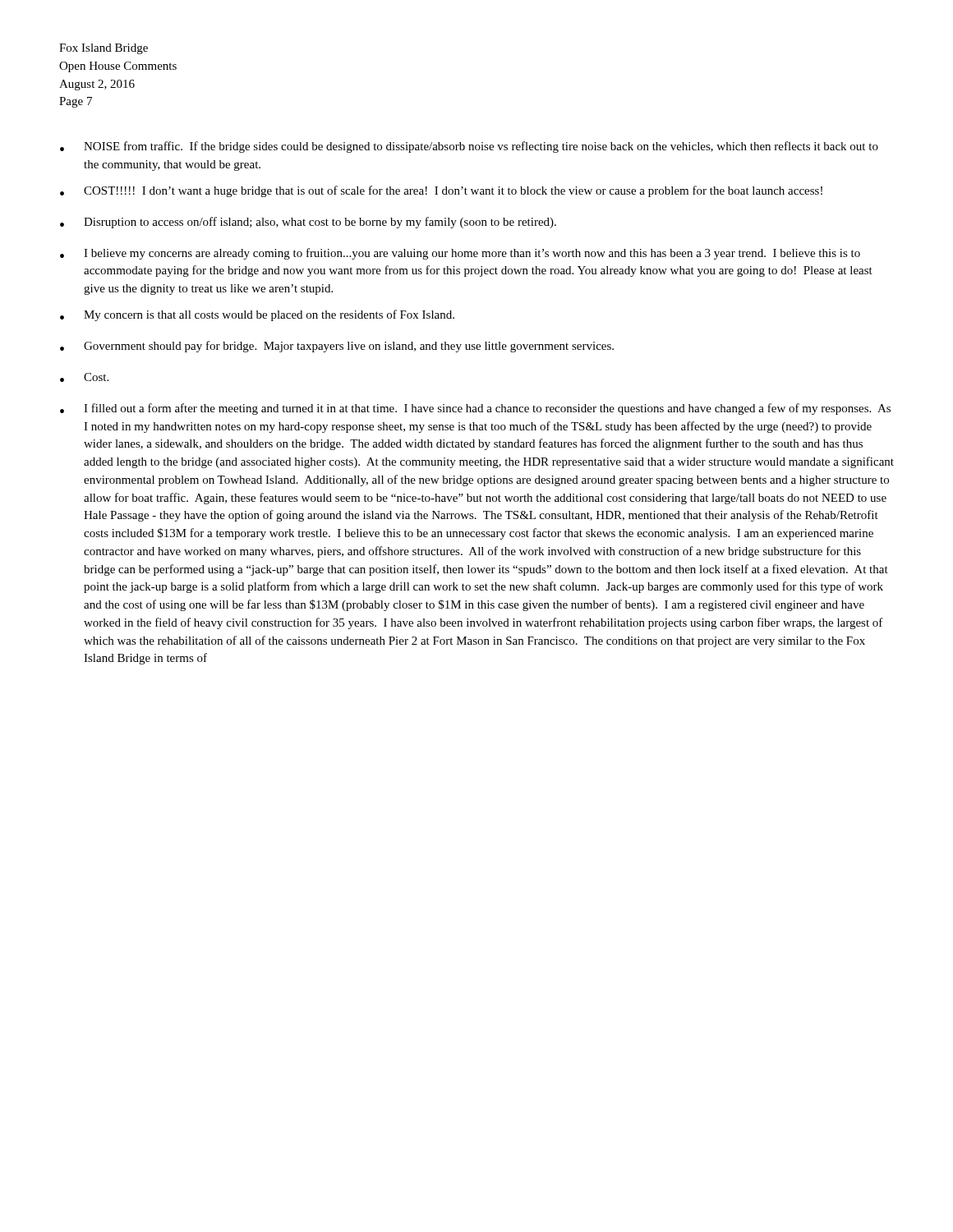The height and width of the screenshot is (1232, 953).
Task: Point to the block starting "• I believe my concerns are already"
Action: [476, 271]
